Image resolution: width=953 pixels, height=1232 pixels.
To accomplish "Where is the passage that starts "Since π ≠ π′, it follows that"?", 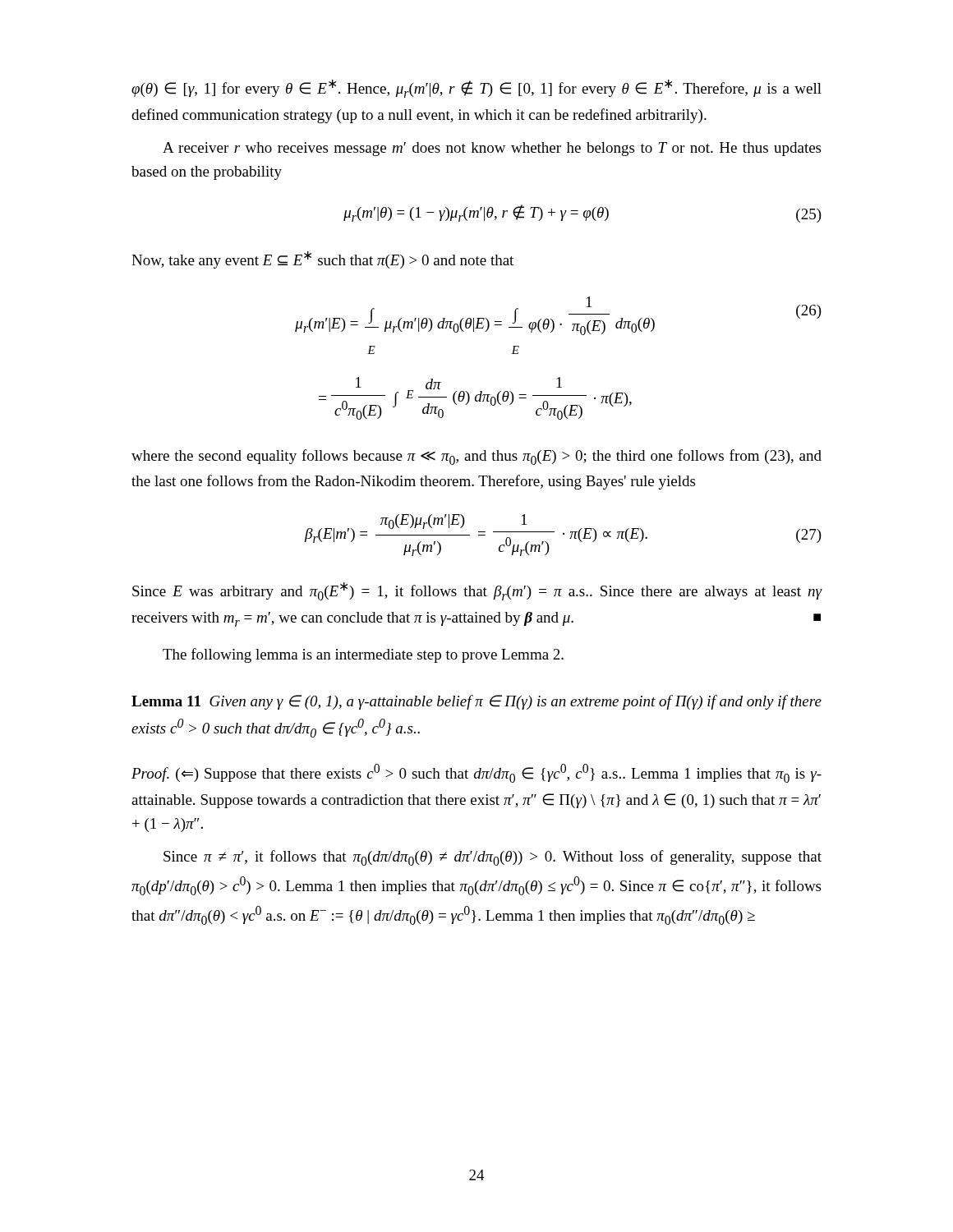I will [x=476, y=887].
